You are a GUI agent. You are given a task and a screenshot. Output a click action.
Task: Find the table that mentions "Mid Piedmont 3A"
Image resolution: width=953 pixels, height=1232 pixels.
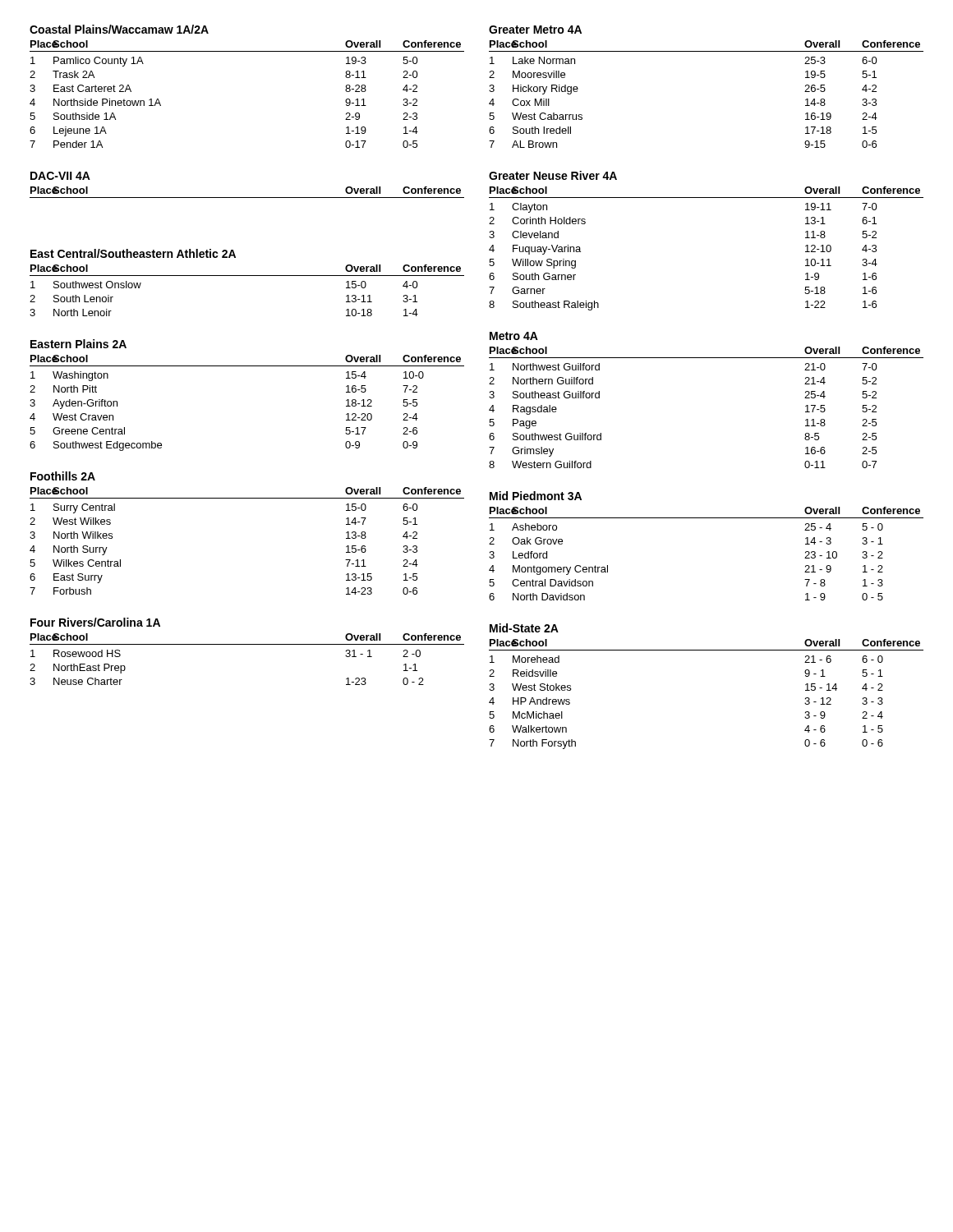[706, 547]
